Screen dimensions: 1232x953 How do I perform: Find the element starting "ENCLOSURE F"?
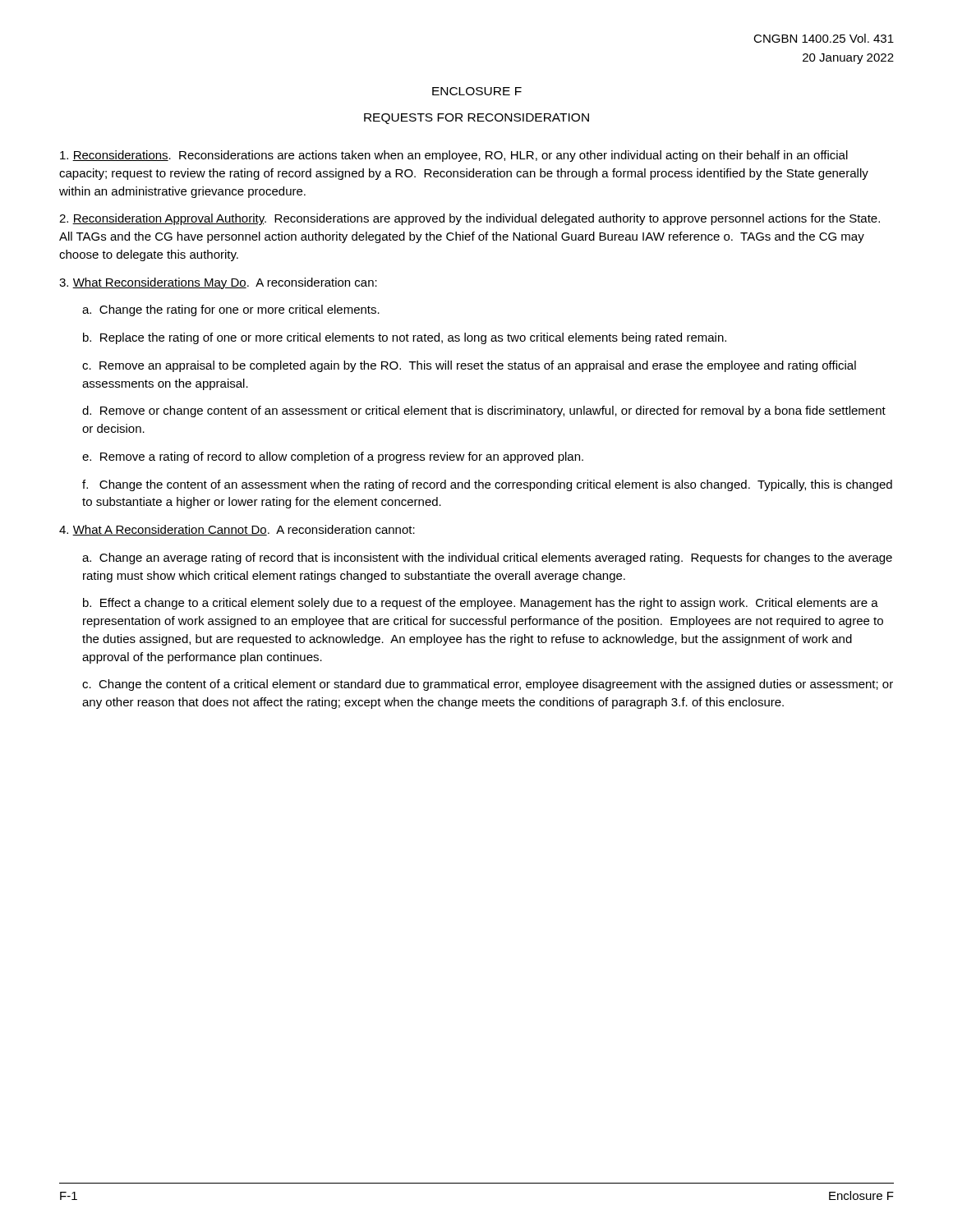[476, 91]
